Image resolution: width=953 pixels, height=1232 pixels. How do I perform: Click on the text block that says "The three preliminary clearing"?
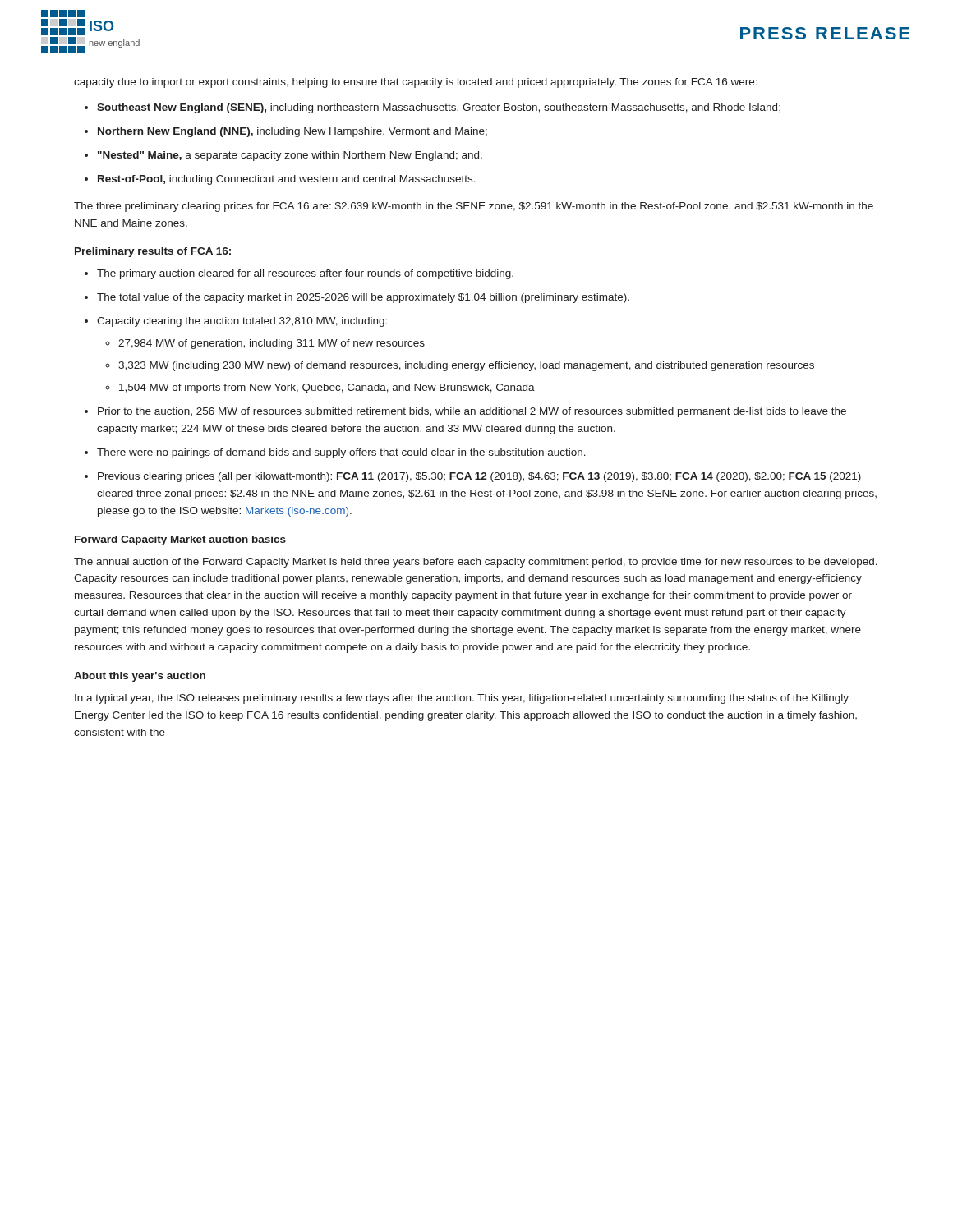coord(476,215)
